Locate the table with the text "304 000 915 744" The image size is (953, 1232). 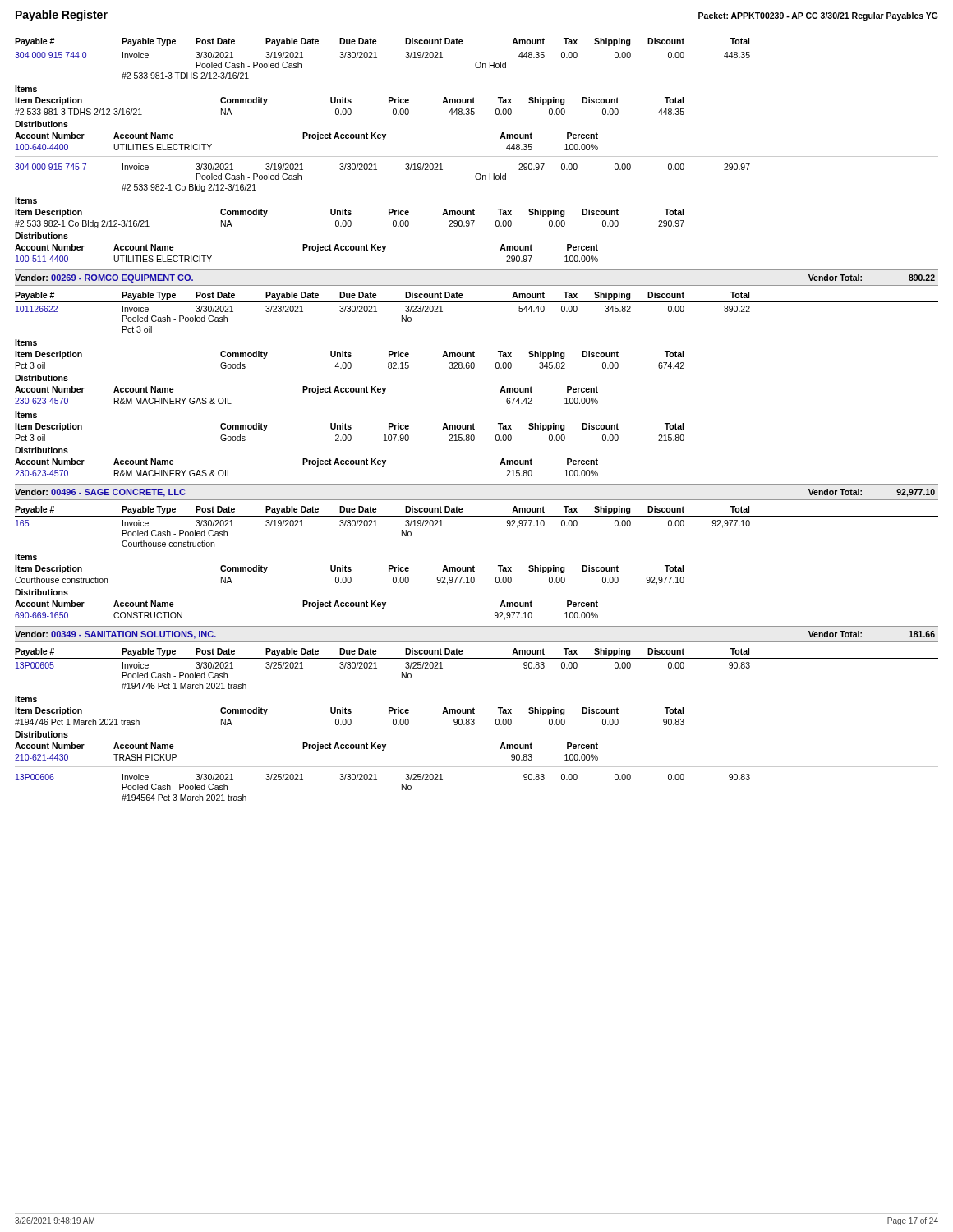476,101
